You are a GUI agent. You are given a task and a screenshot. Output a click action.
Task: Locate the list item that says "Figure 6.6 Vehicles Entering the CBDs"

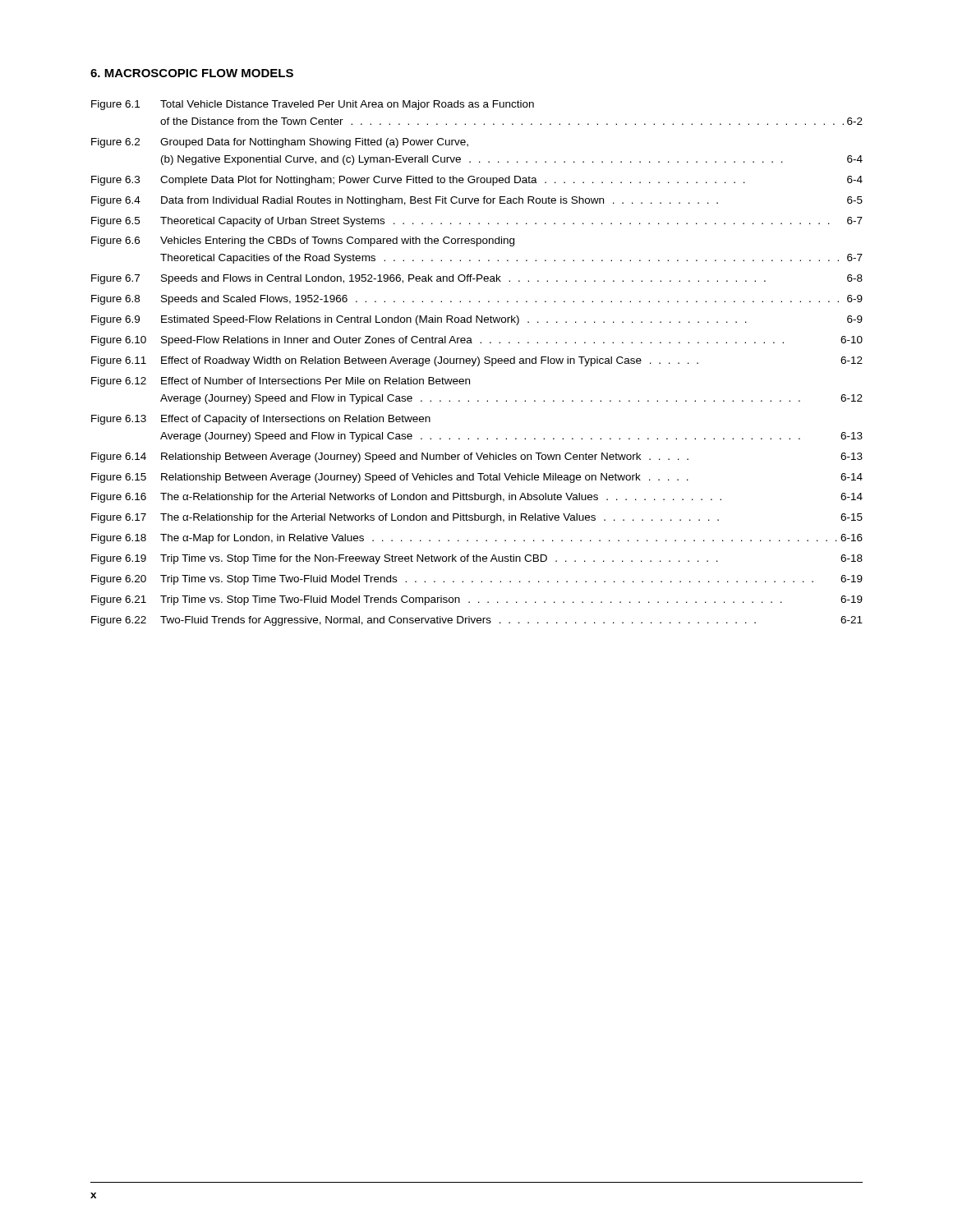[476, 250]
